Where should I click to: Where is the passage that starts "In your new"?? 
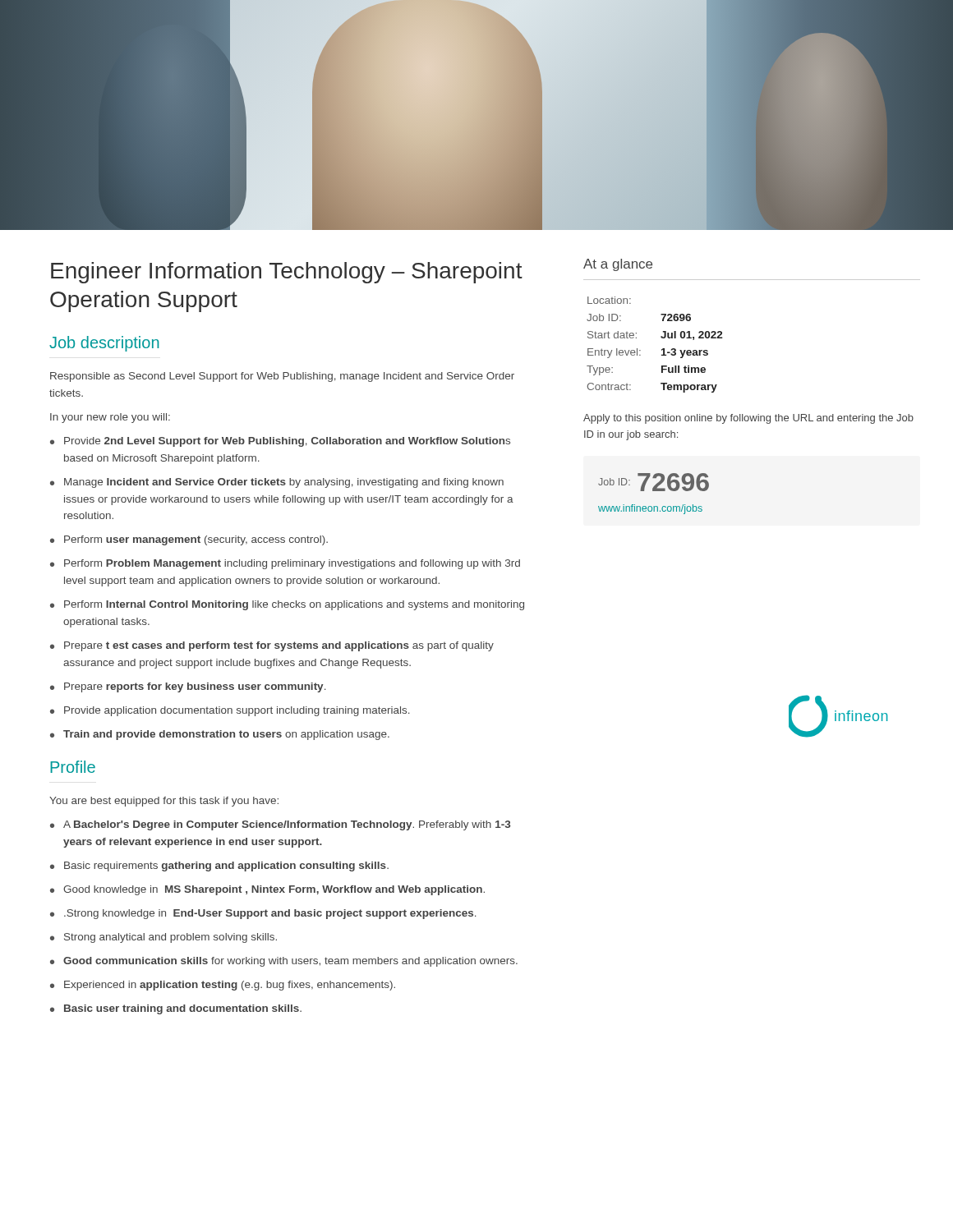110,417
